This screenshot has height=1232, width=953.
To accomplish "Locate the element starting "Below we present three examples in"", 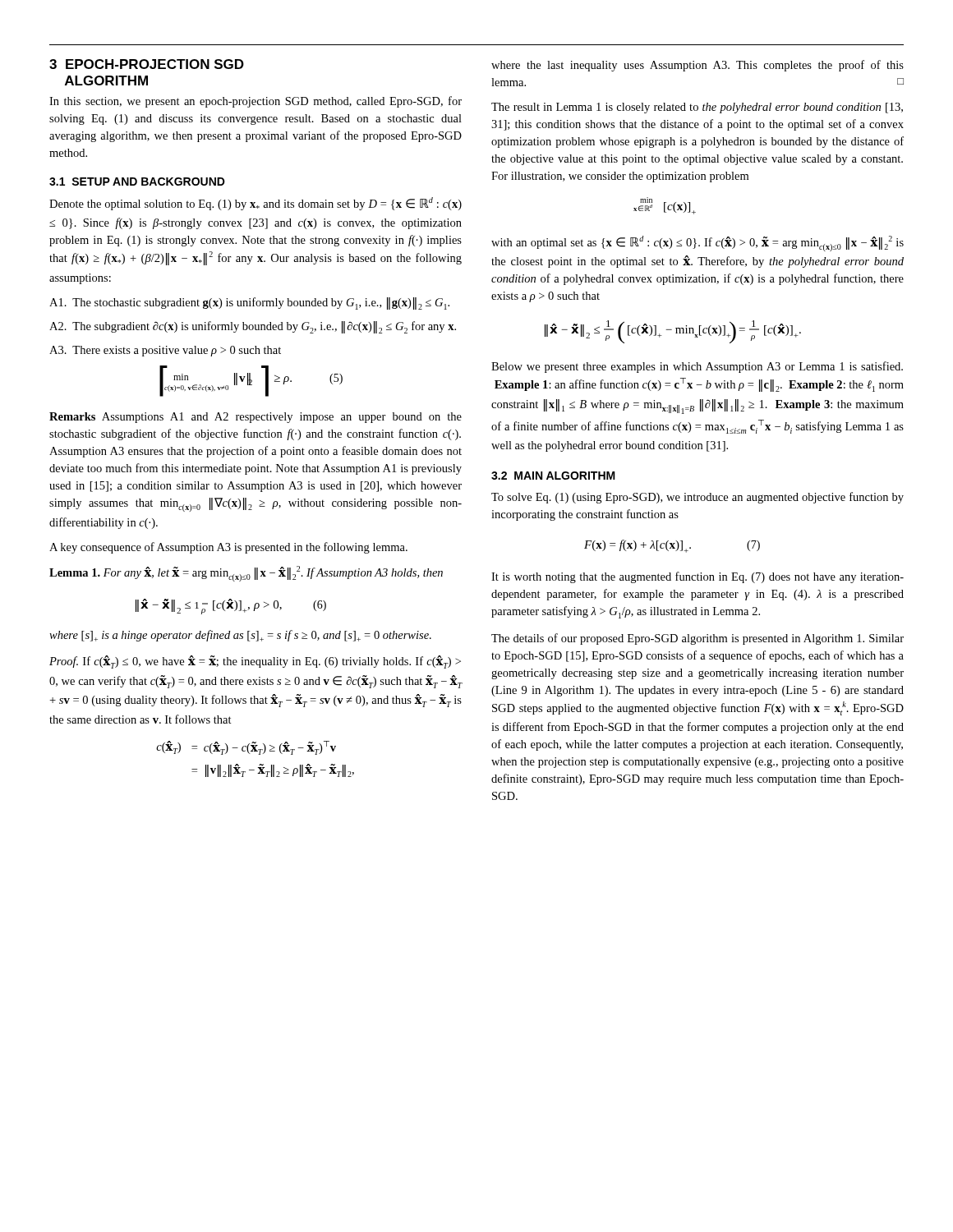I will click(x=698, y=406).
